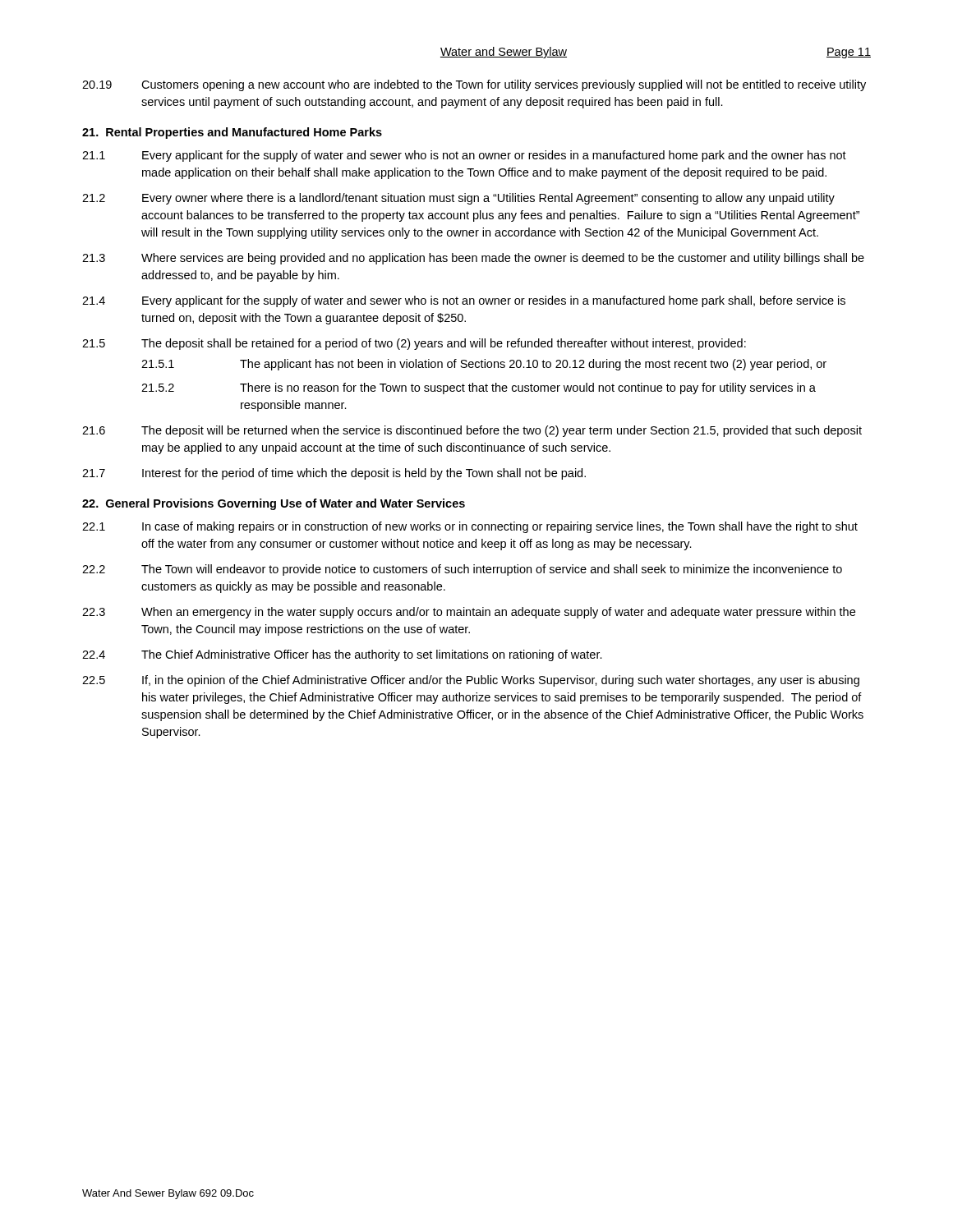Locate the block of text that opens with "21.4 Every applicant for the supply of water"
The height and width of the screenshot is (1232, 953).
tap(476, 310)
